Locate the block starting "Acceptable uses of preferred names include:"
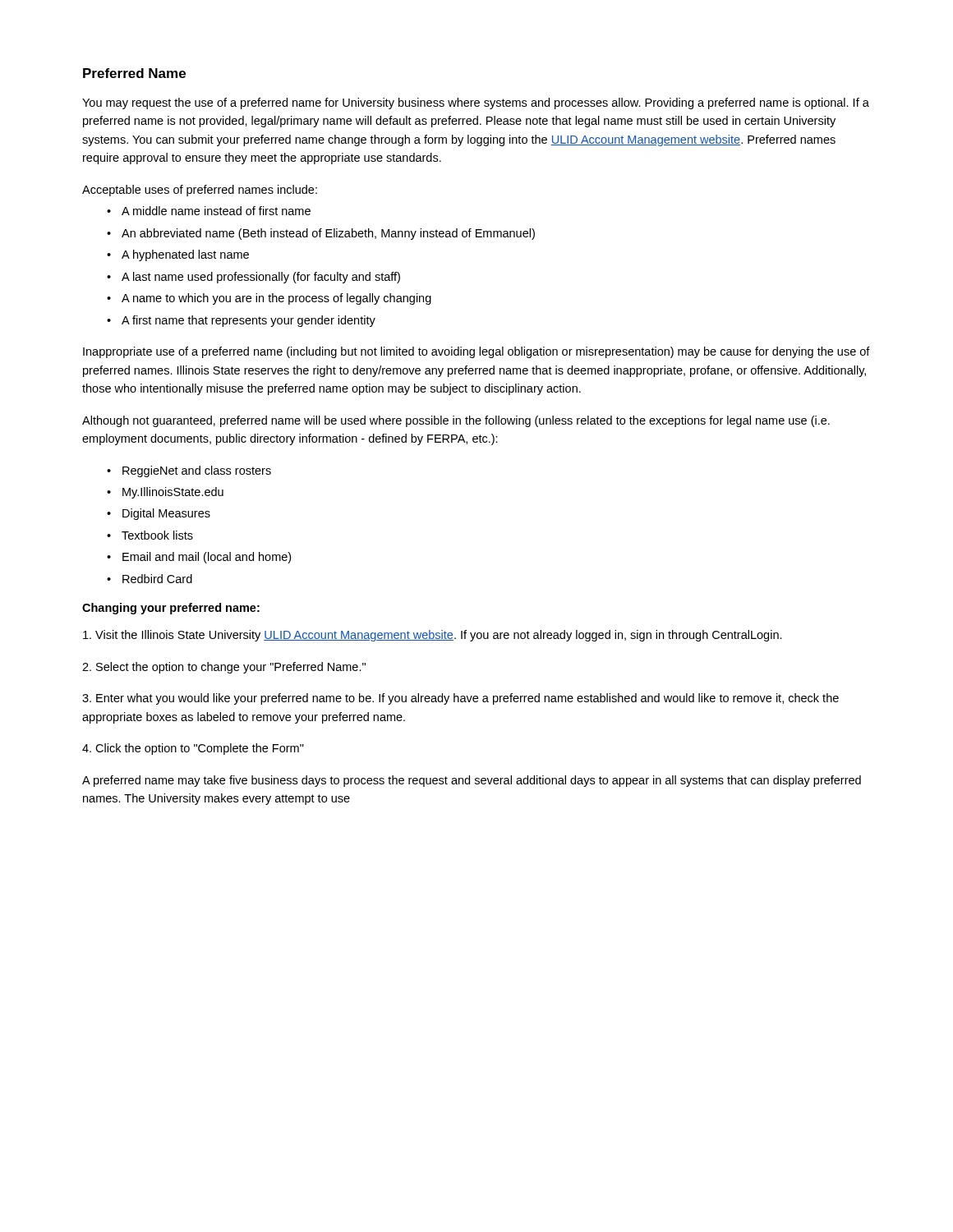The width and height of the screenshot is (953, 1232). (x=200, y=190)
